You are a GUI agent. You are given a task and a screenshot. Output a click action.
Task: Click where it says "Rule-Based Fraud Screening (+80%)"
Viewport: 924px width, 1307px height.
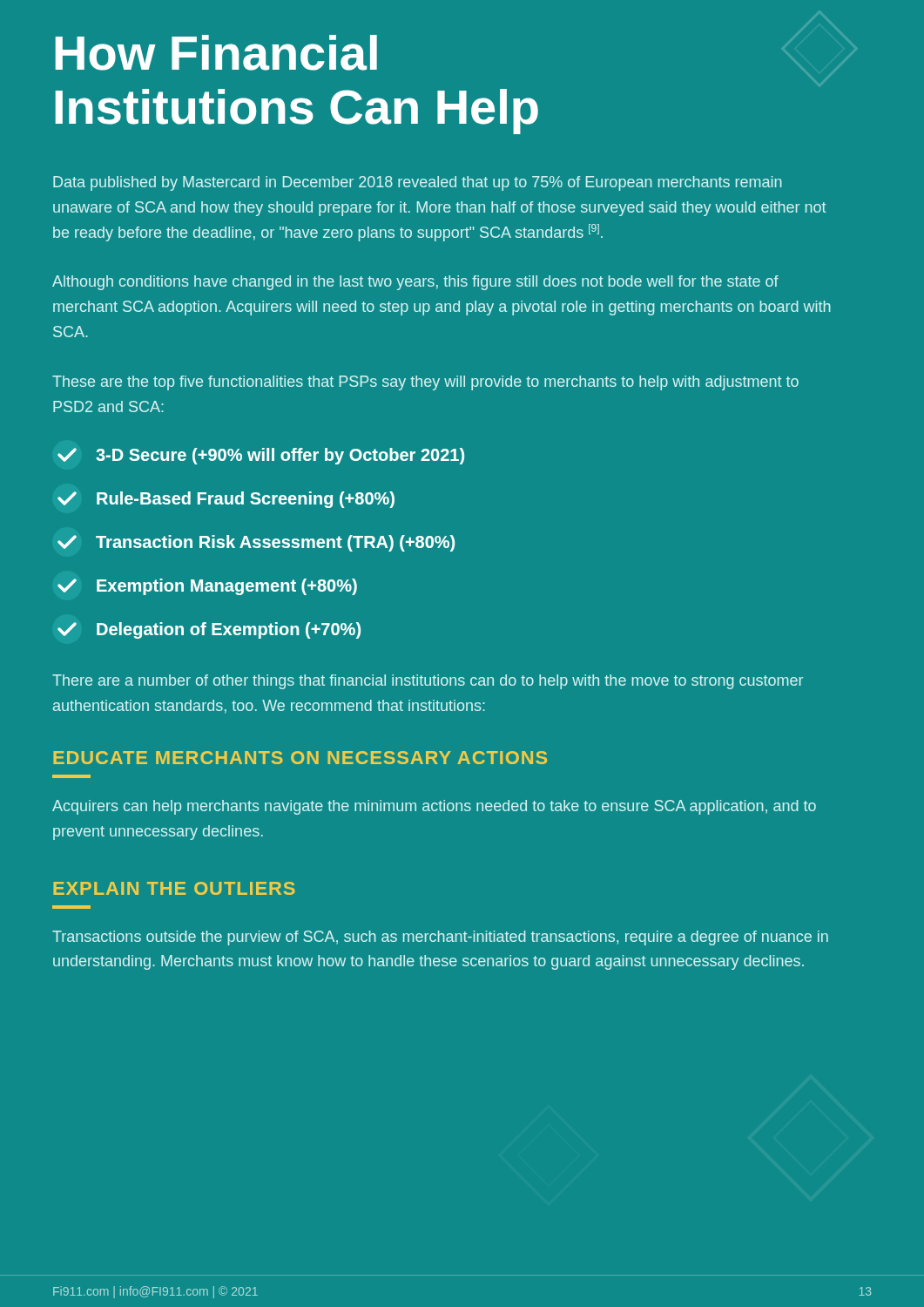[224, 499]
